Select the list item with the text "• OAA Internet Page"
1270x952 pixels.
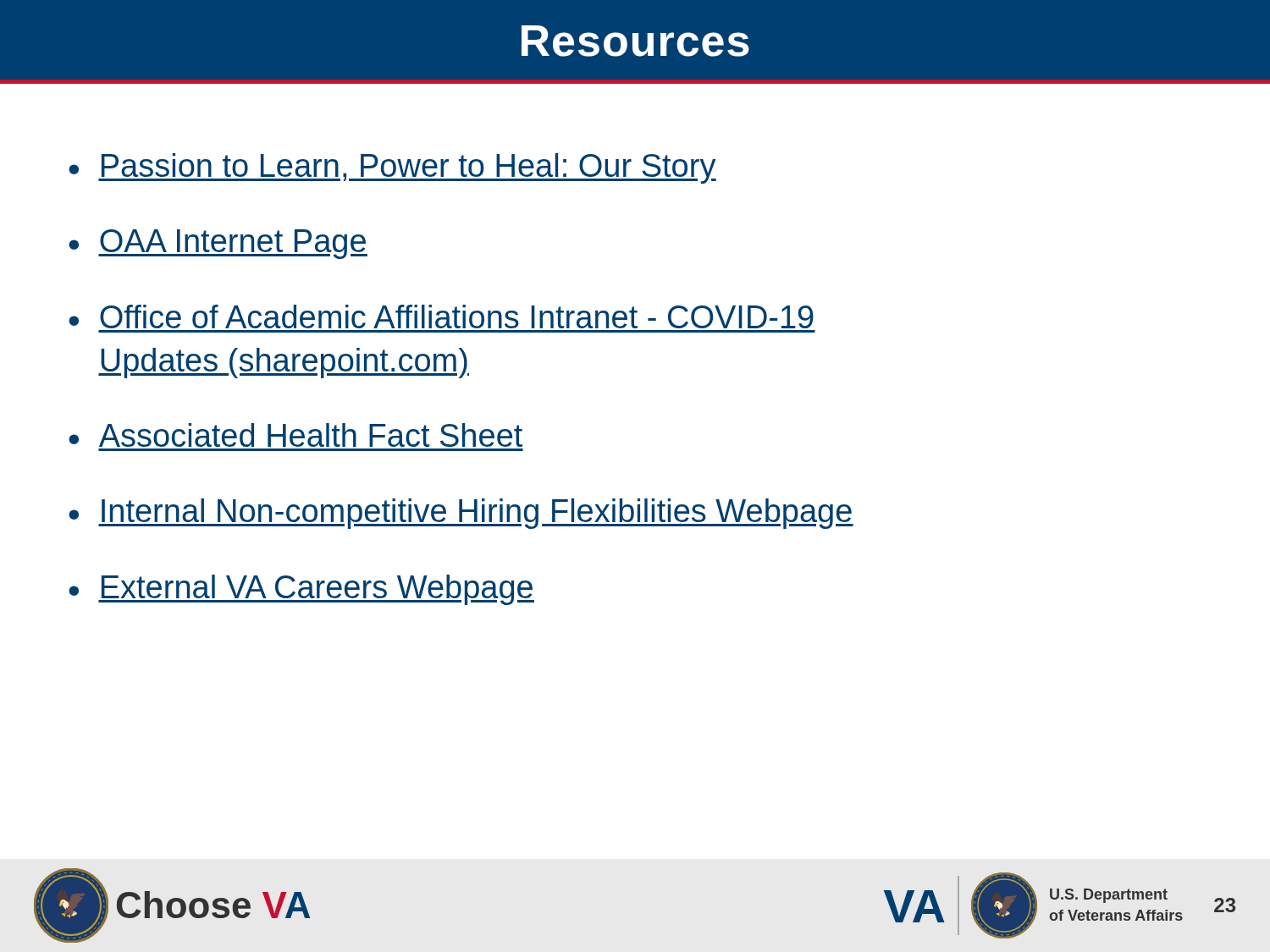217,242
